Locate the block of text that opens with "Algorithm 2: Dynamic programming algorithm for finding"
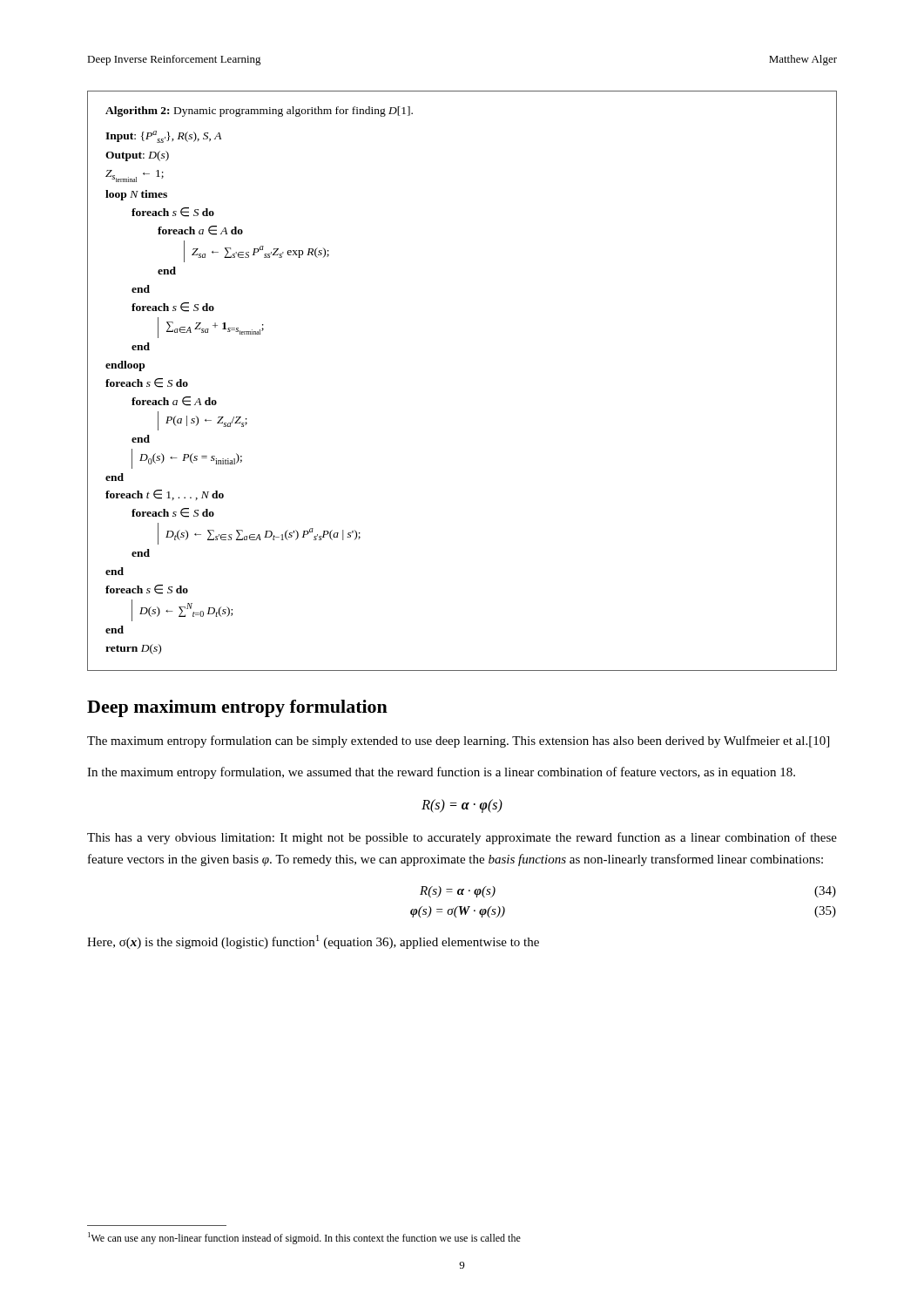 coord(259,112)
